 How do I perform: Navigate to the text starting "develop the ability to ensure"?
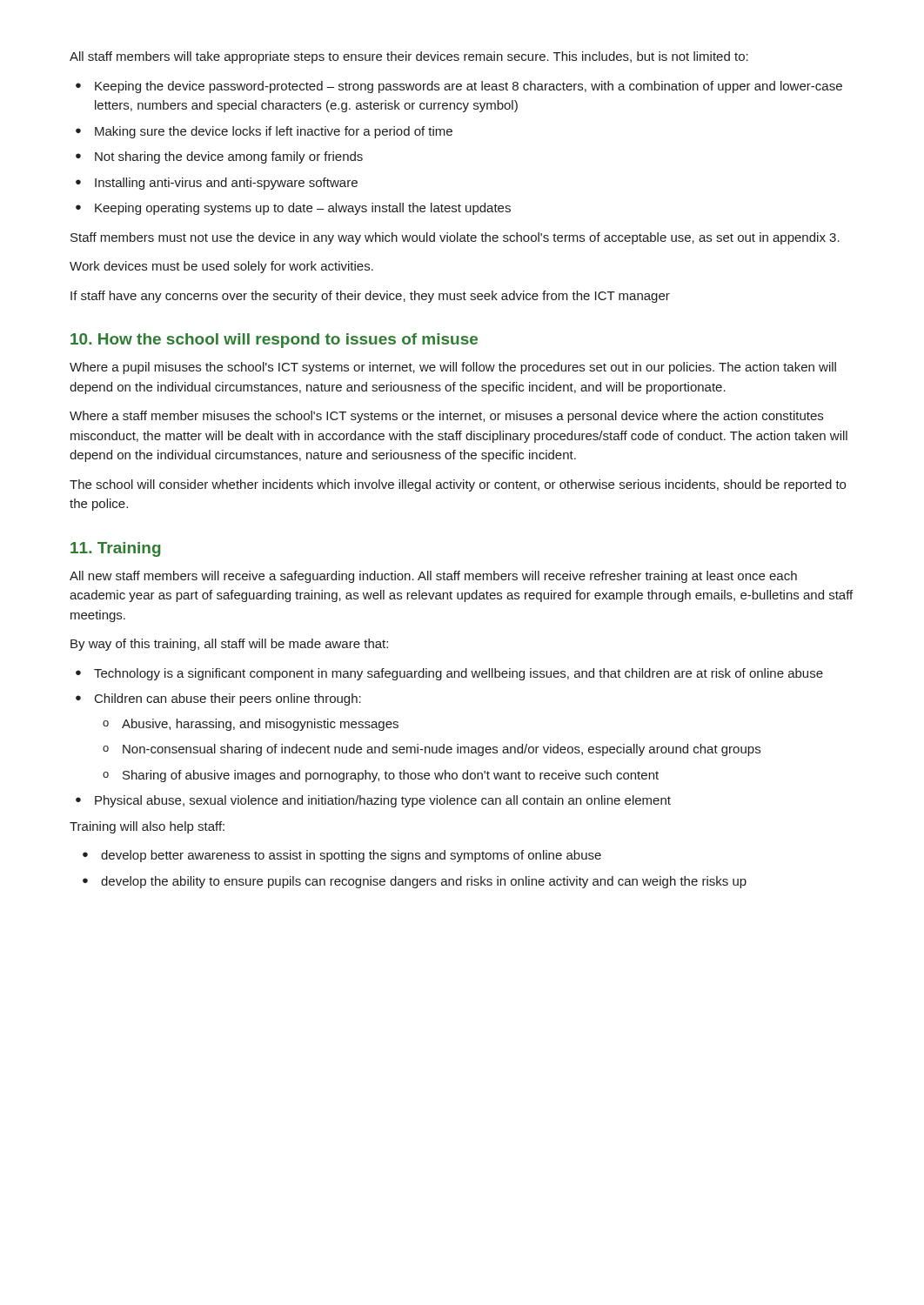pyautogui.click(x=424, y=880)
